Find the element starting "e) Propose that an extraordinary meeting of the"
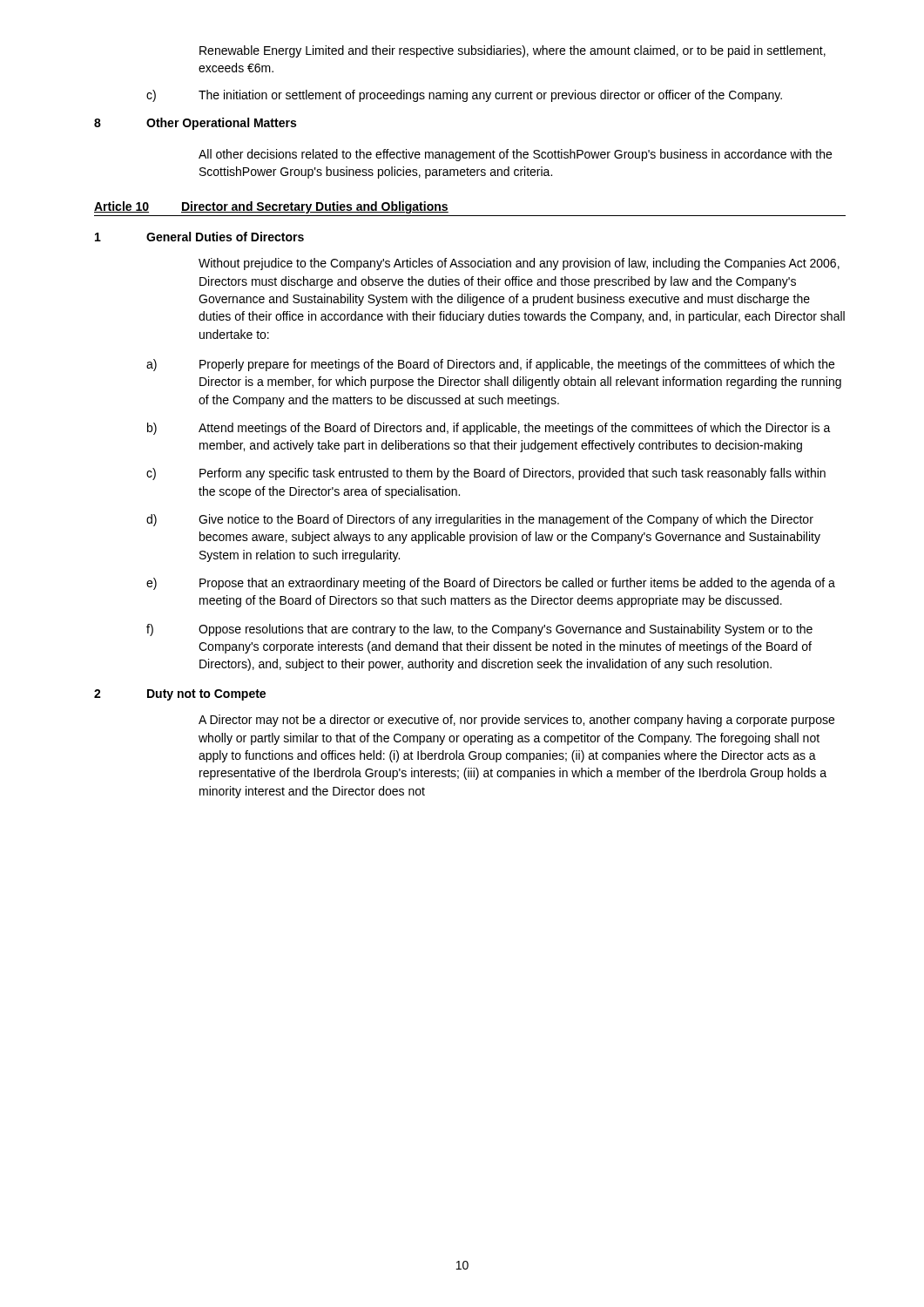 click(470, 592)
